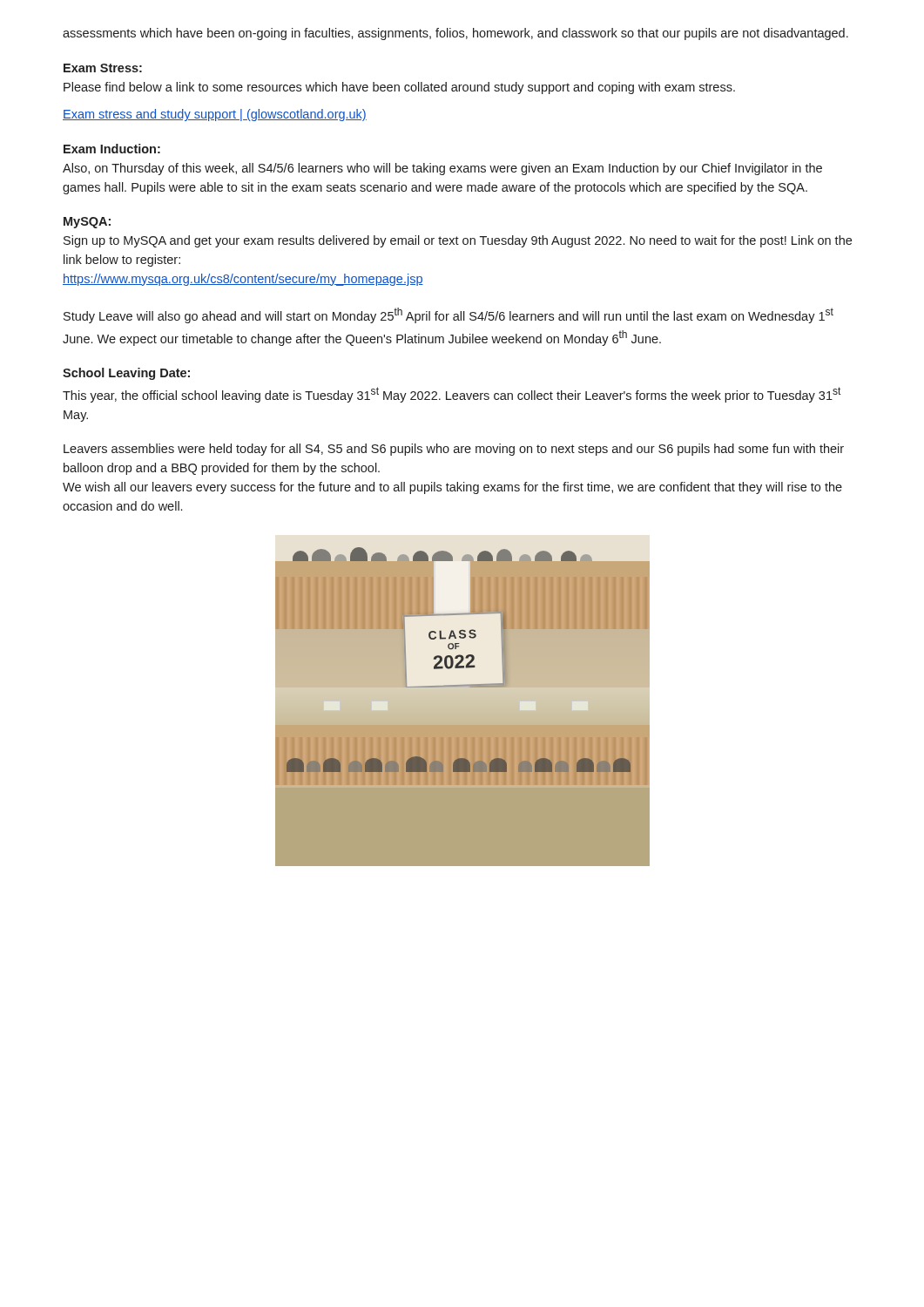Screen dimensions: 1307x924
Task: Navigate to the text starting "Study Leave will also go"
Action: (462, 327)
